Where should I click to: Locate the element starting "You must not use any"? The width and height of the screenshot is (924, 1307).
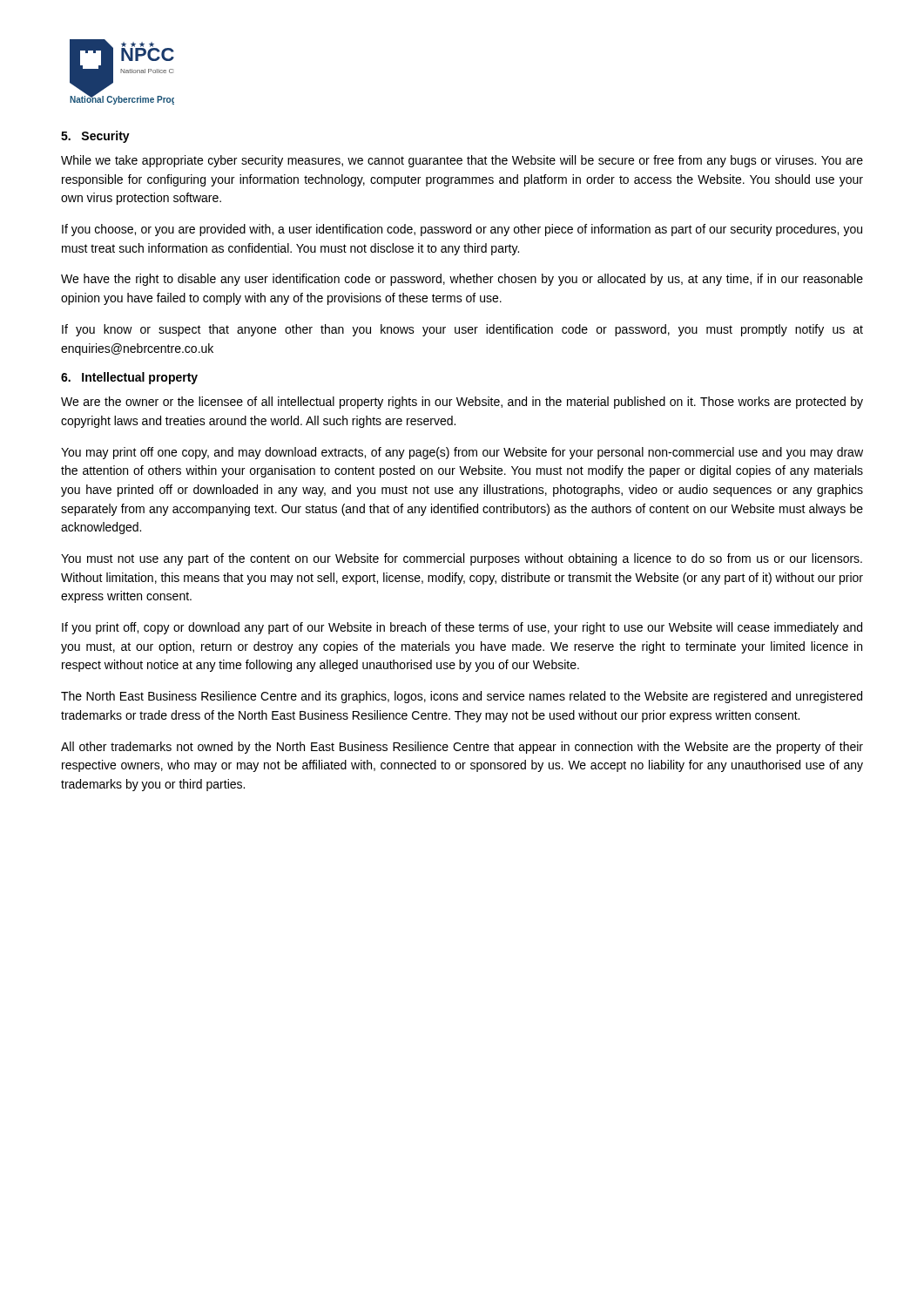coord(462,577)
